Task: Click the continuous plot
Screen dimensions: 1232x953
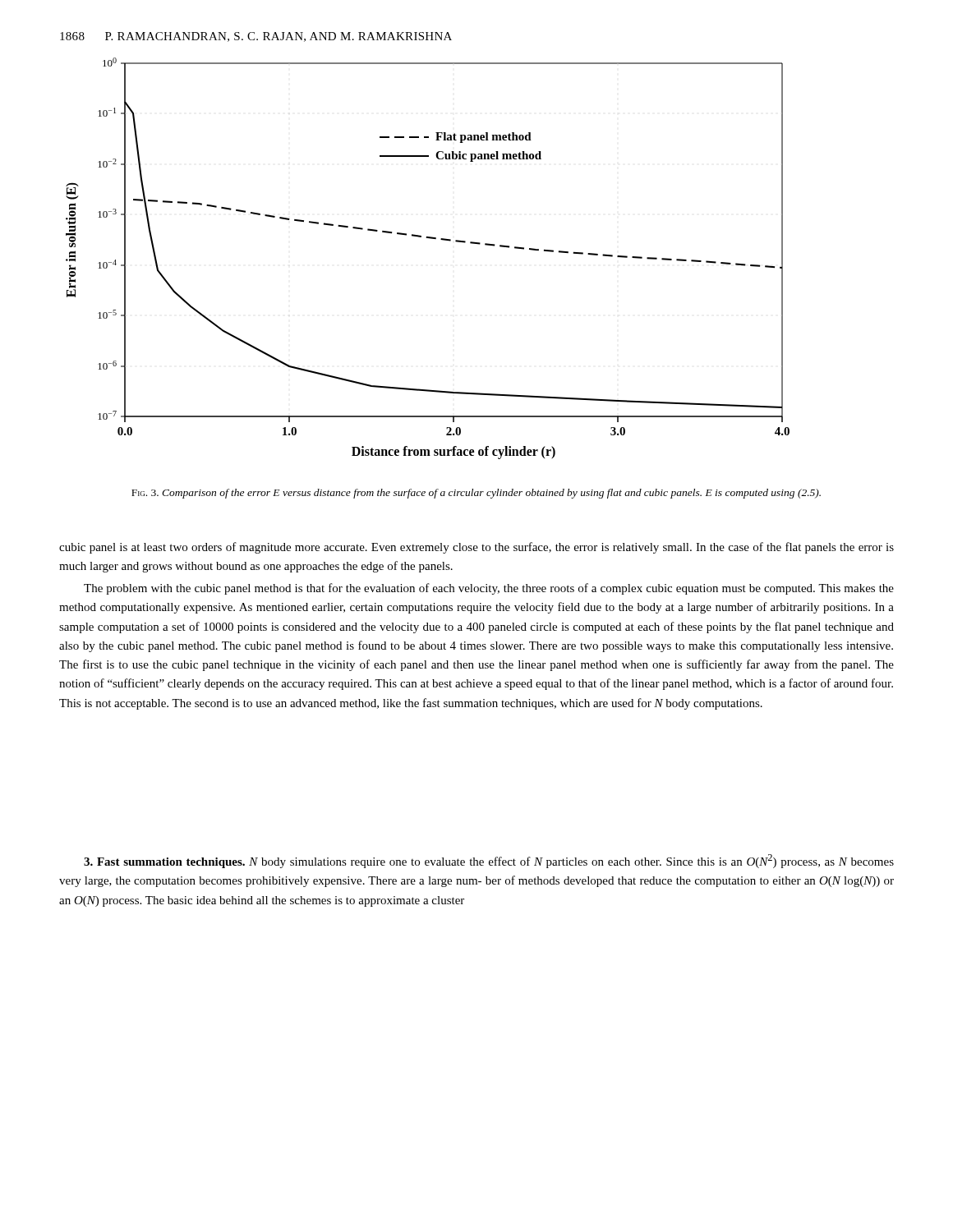Action: pos(429,260)
